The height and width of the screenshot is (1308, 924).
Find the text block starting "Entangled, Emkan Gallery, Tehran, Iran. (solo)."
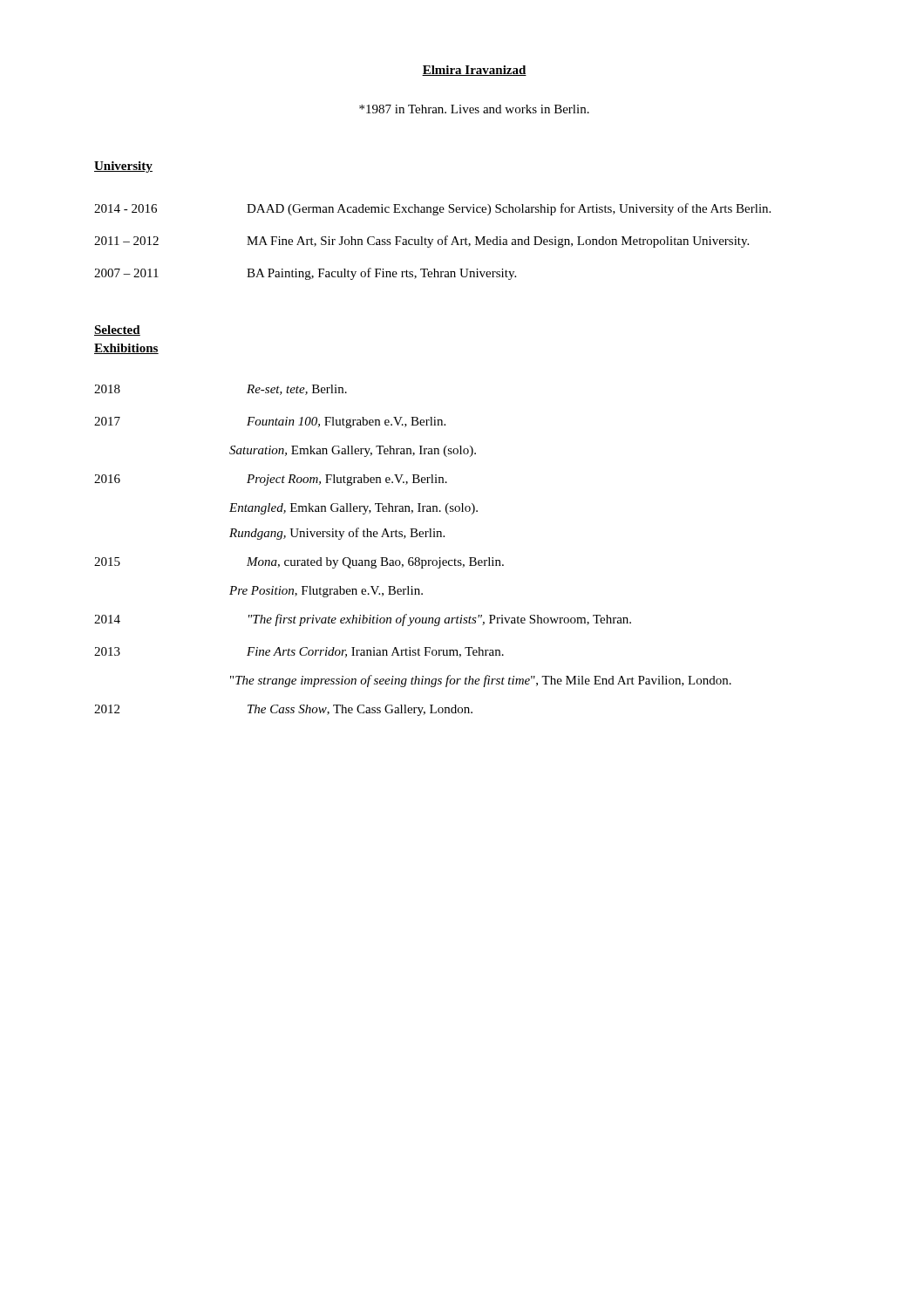click(353, 509)
